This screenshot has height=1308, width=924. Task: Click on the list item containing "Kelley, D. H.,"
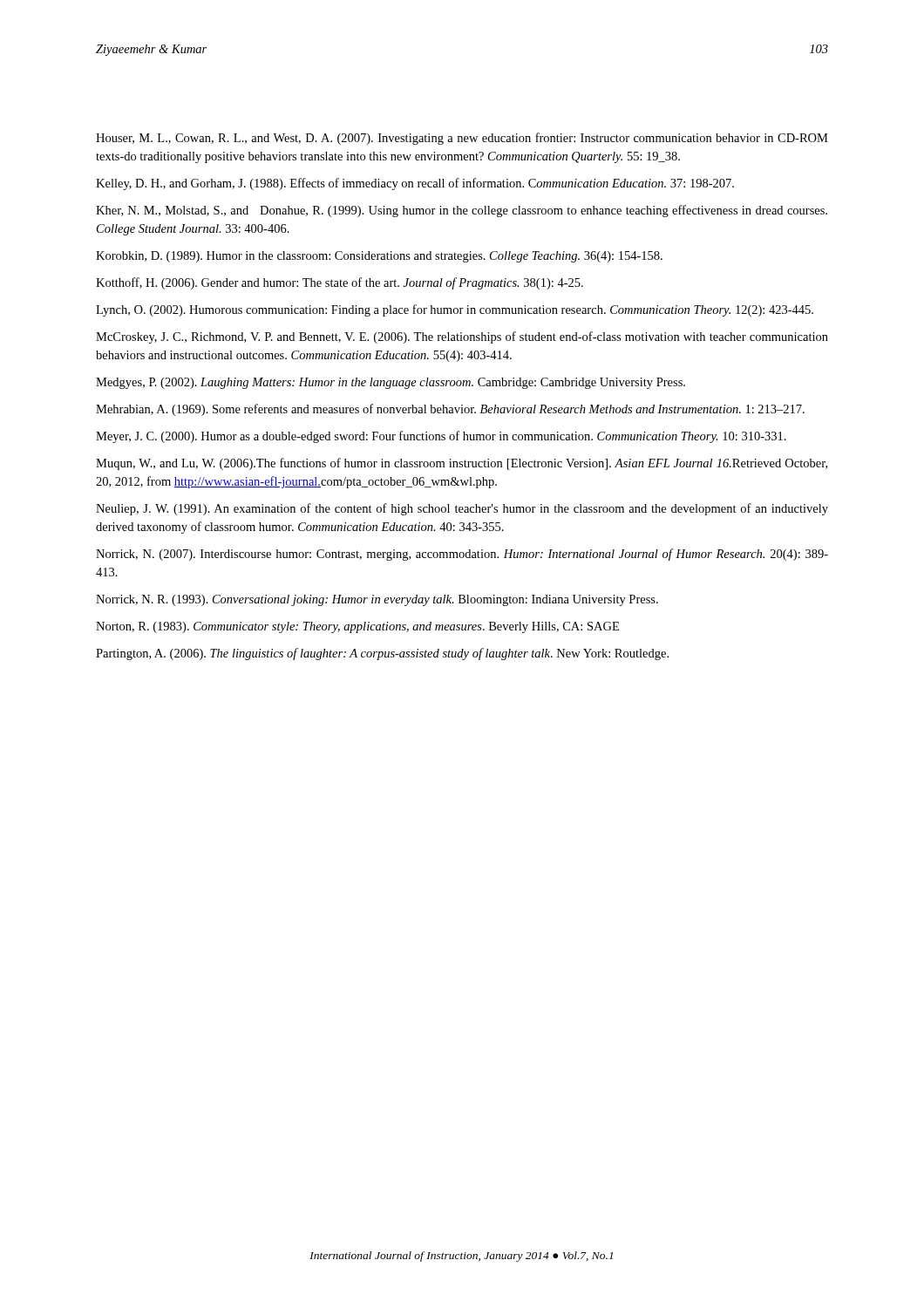(x=415, y=183)
